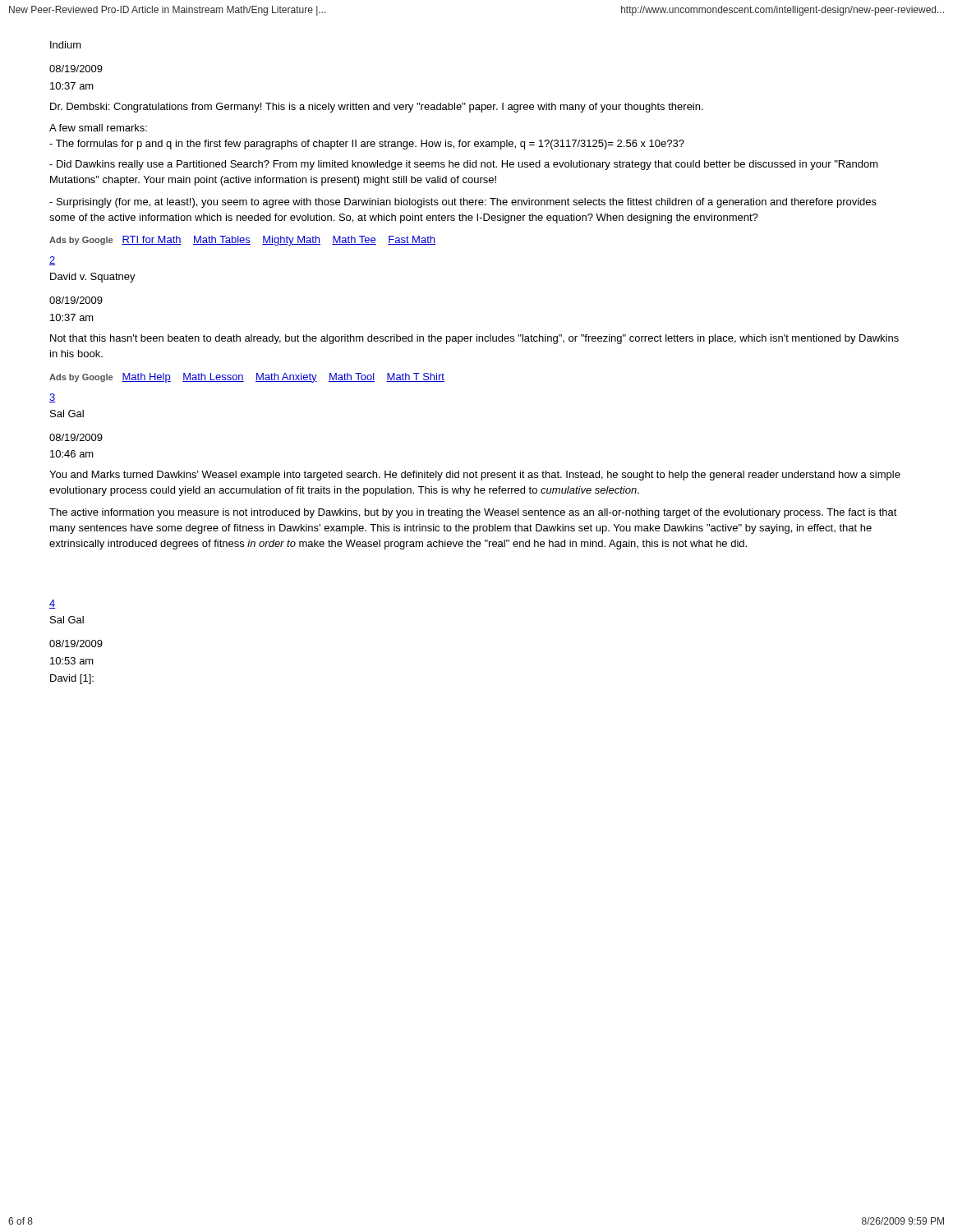Navigate to the region starting "Ads by Google Math"
Image resolution: width=953 pixels, height=1232 pixels.
(247, 376)
